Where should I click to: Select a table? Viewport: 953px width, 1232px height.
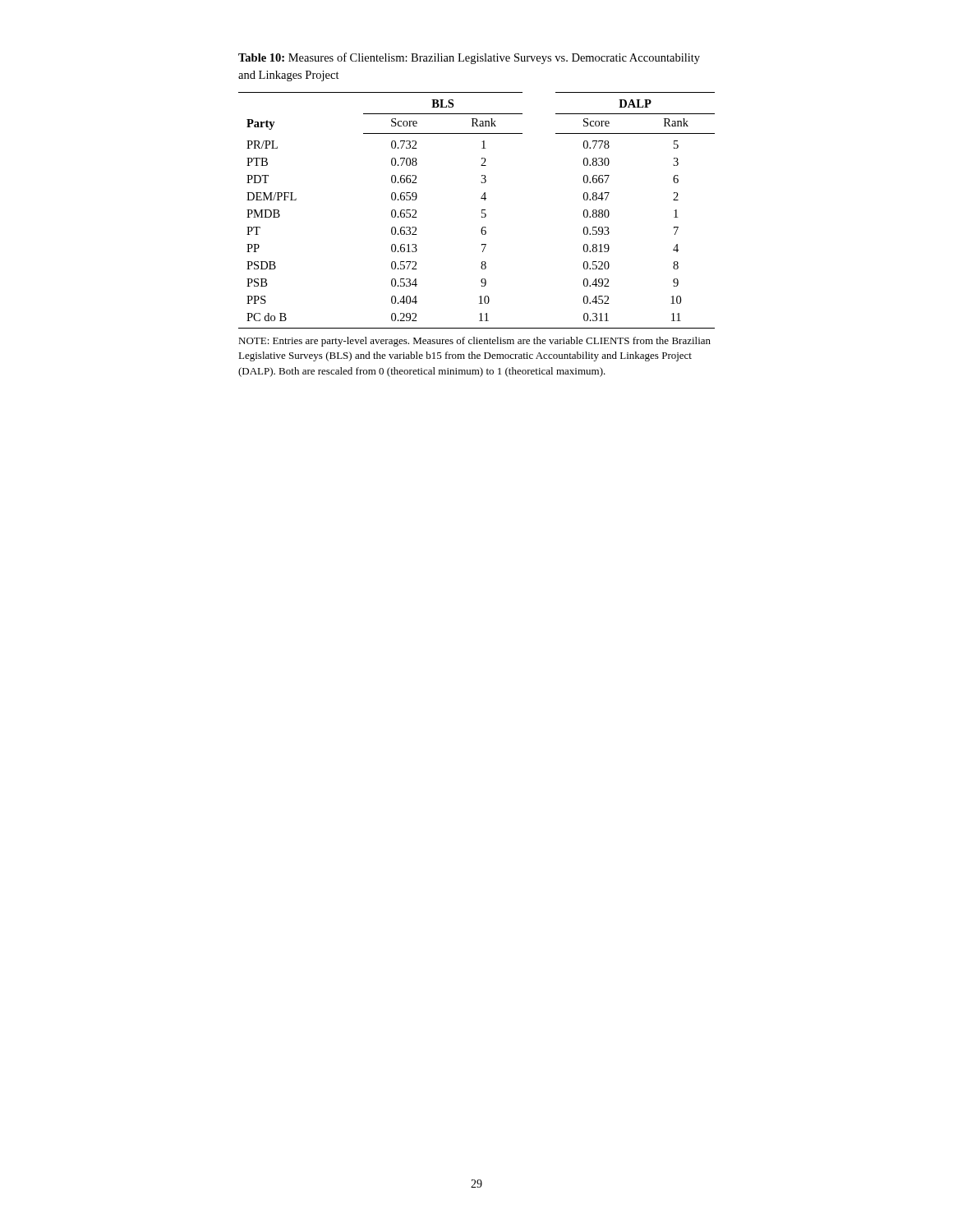click(476, 235)
